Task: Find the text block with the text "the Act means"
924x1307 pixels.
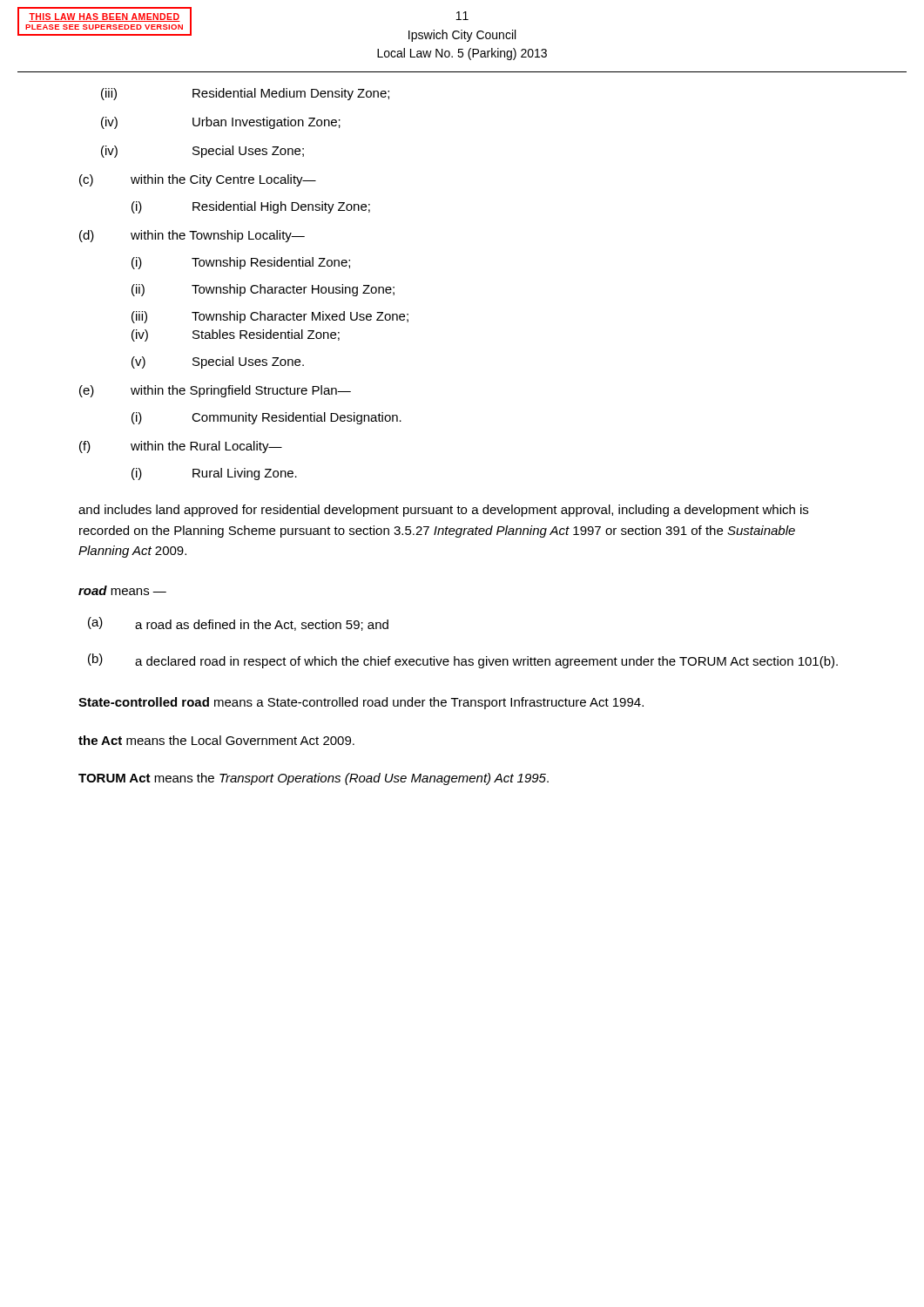Action: pos(217,740)
